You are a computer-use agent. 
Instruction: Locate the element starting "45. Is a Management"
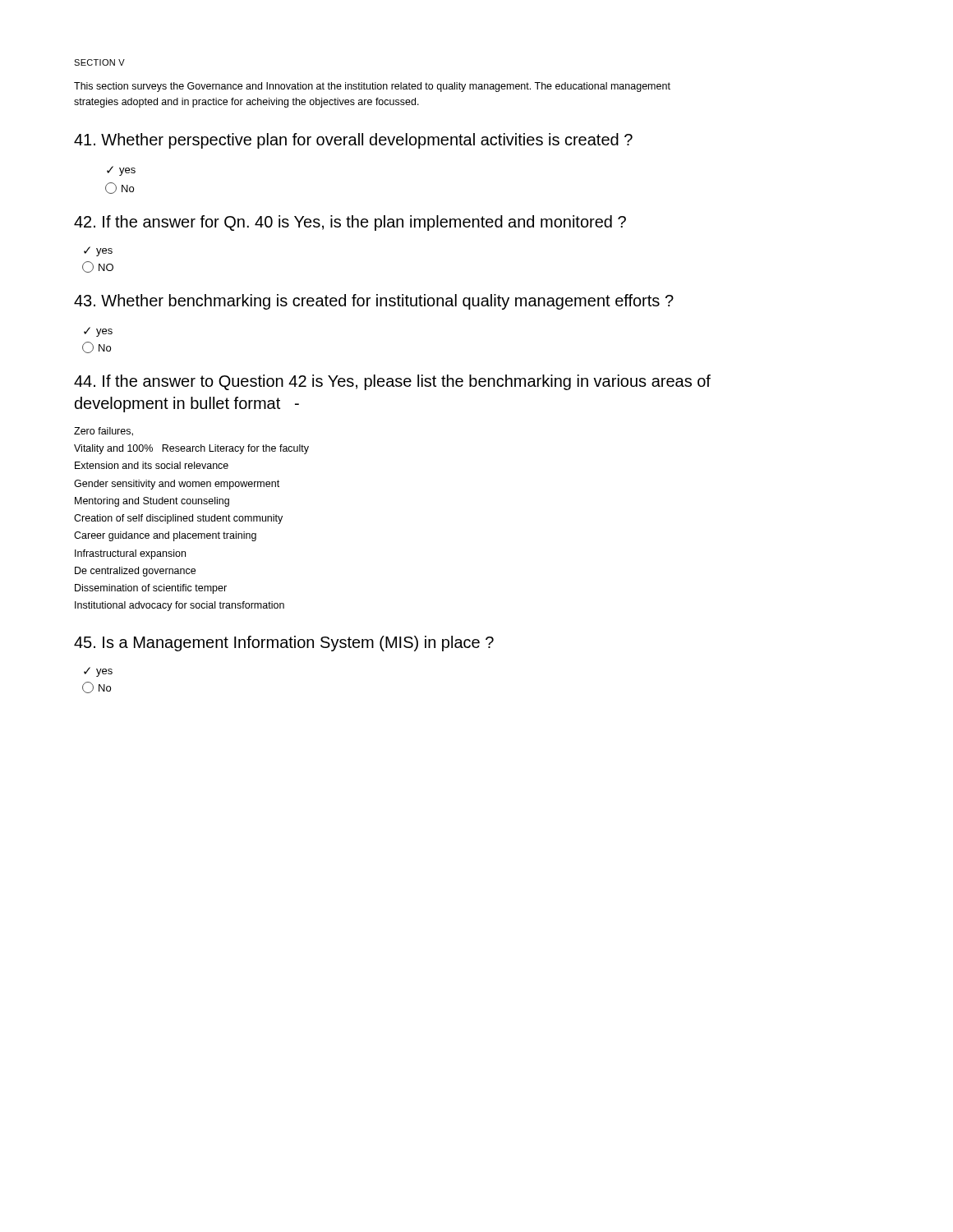(x=284, y=642)
